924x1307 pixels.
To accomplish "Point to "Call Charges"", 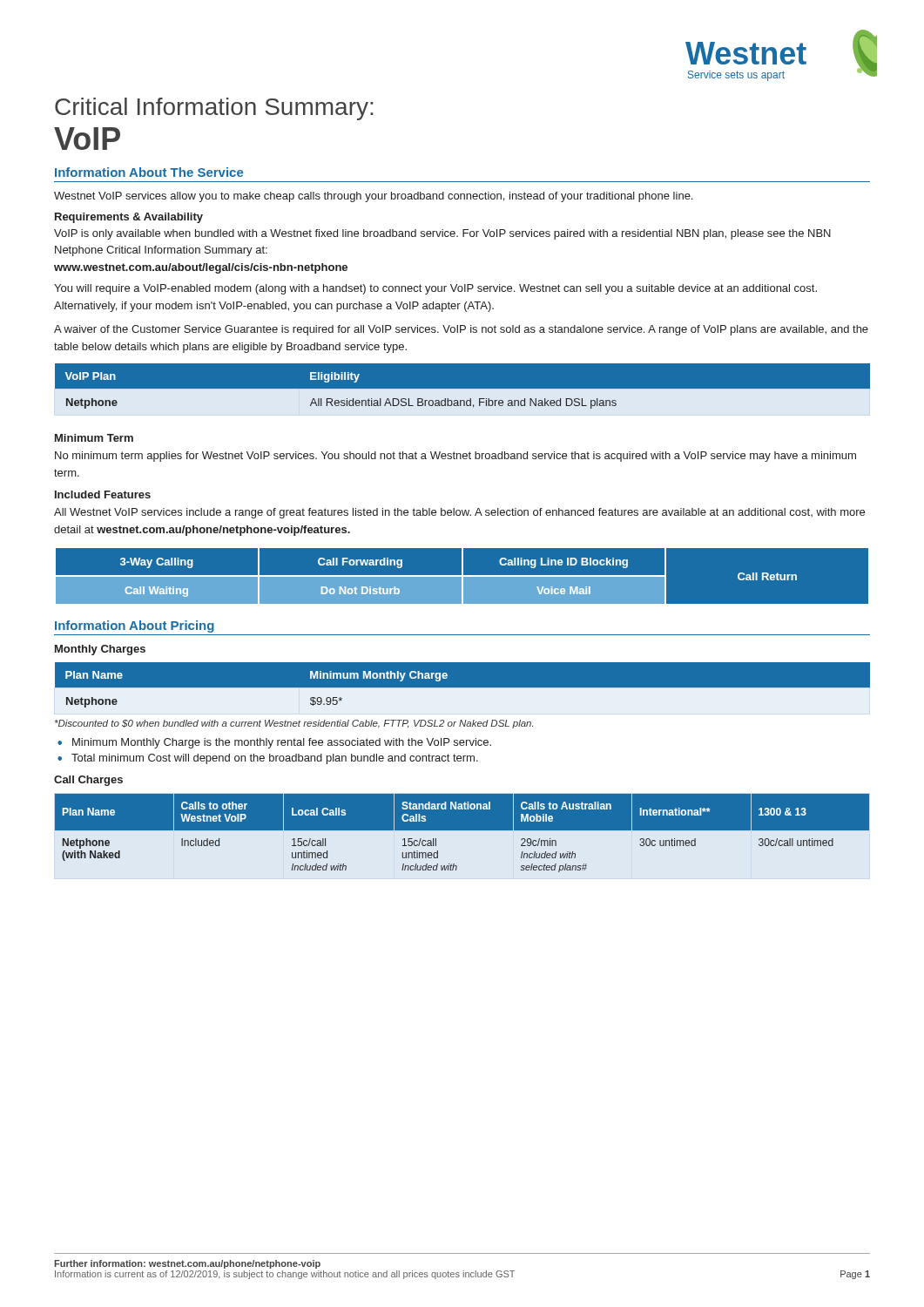I will 88,781.
